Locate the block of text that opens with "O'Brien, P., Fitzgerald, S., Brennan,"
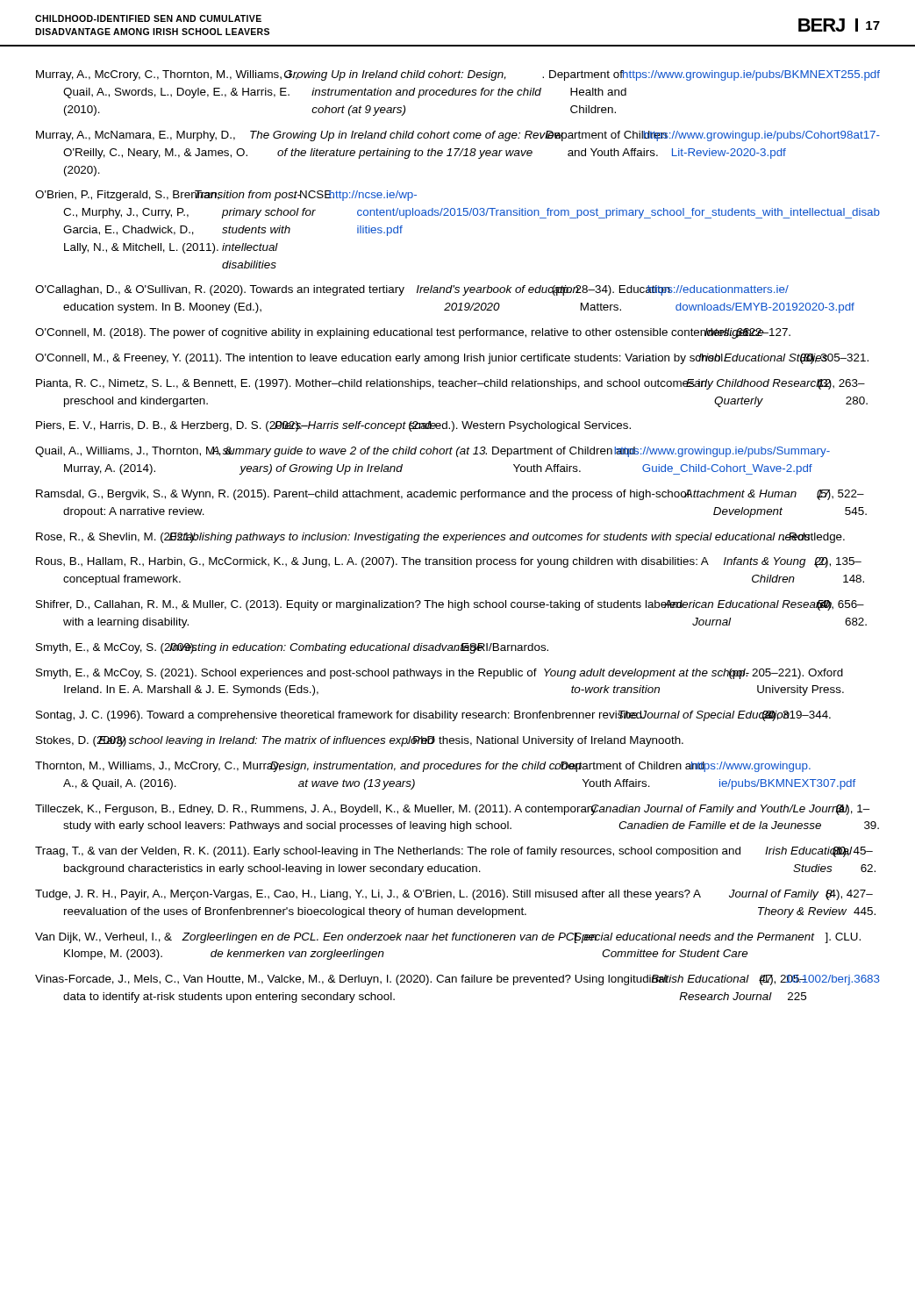 click(x=226, y=196)
